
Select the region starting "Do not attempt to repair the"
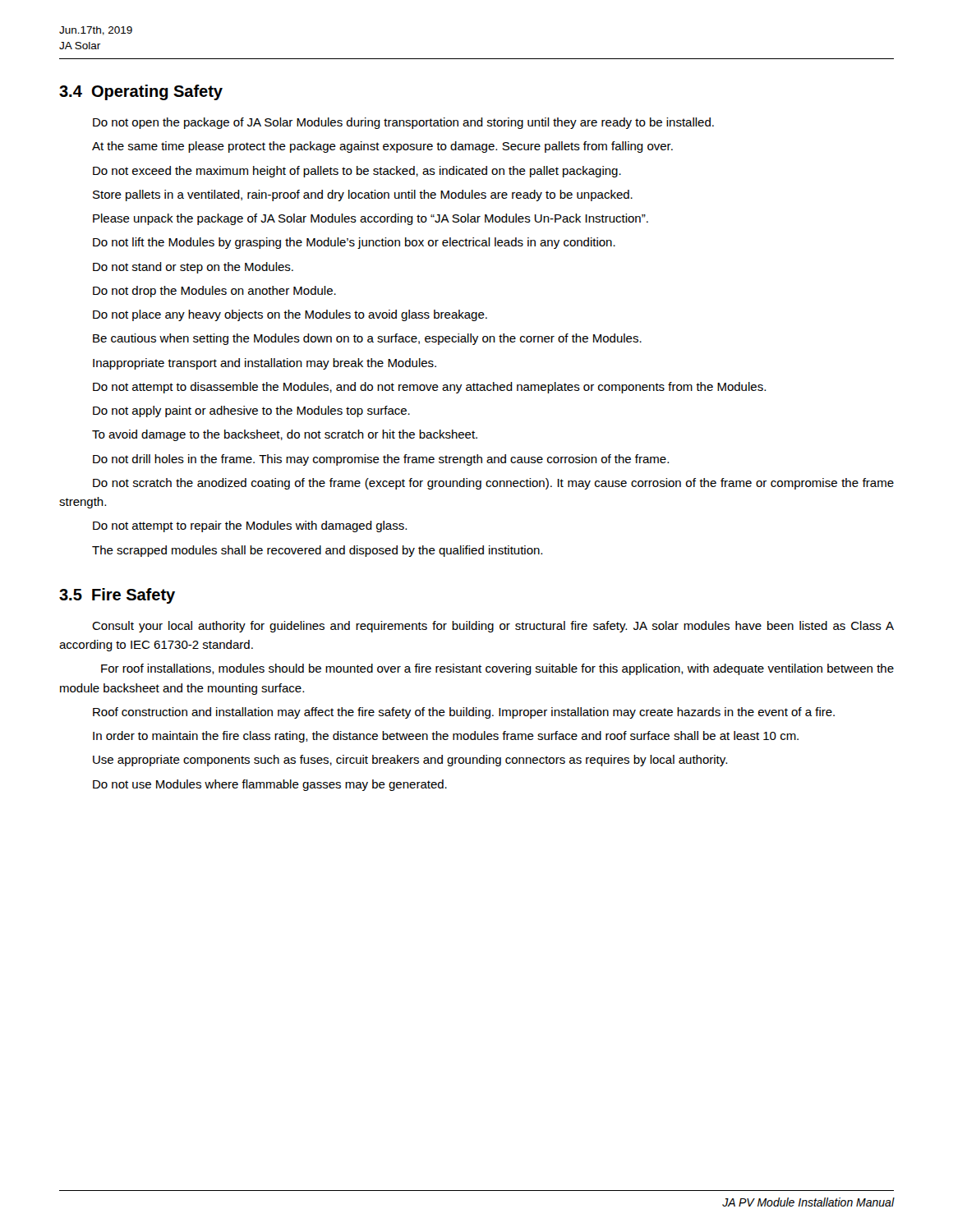[250, 525]
